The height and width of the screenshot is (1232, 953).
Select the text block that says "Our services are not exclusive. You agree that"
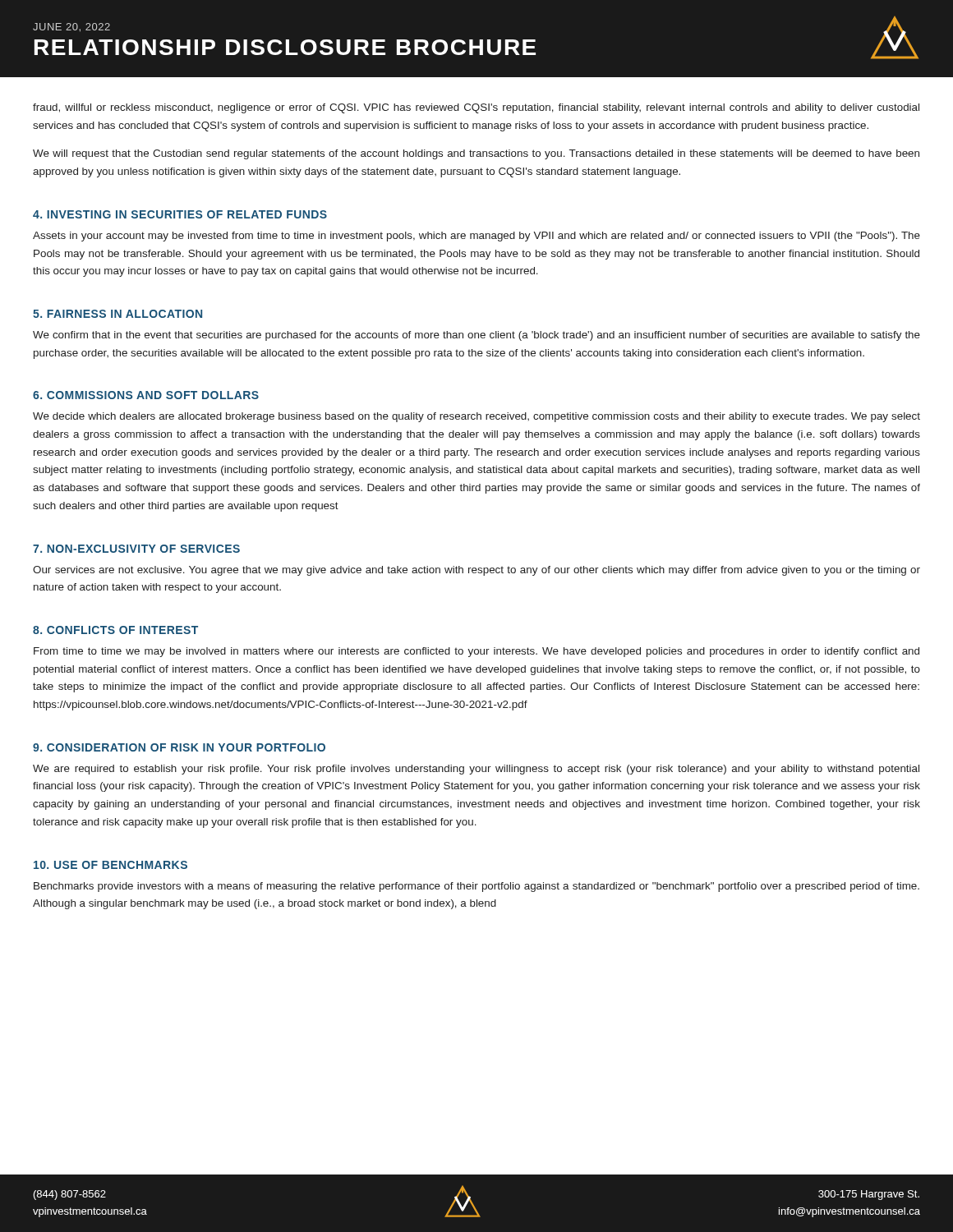[x=476, y=578]
